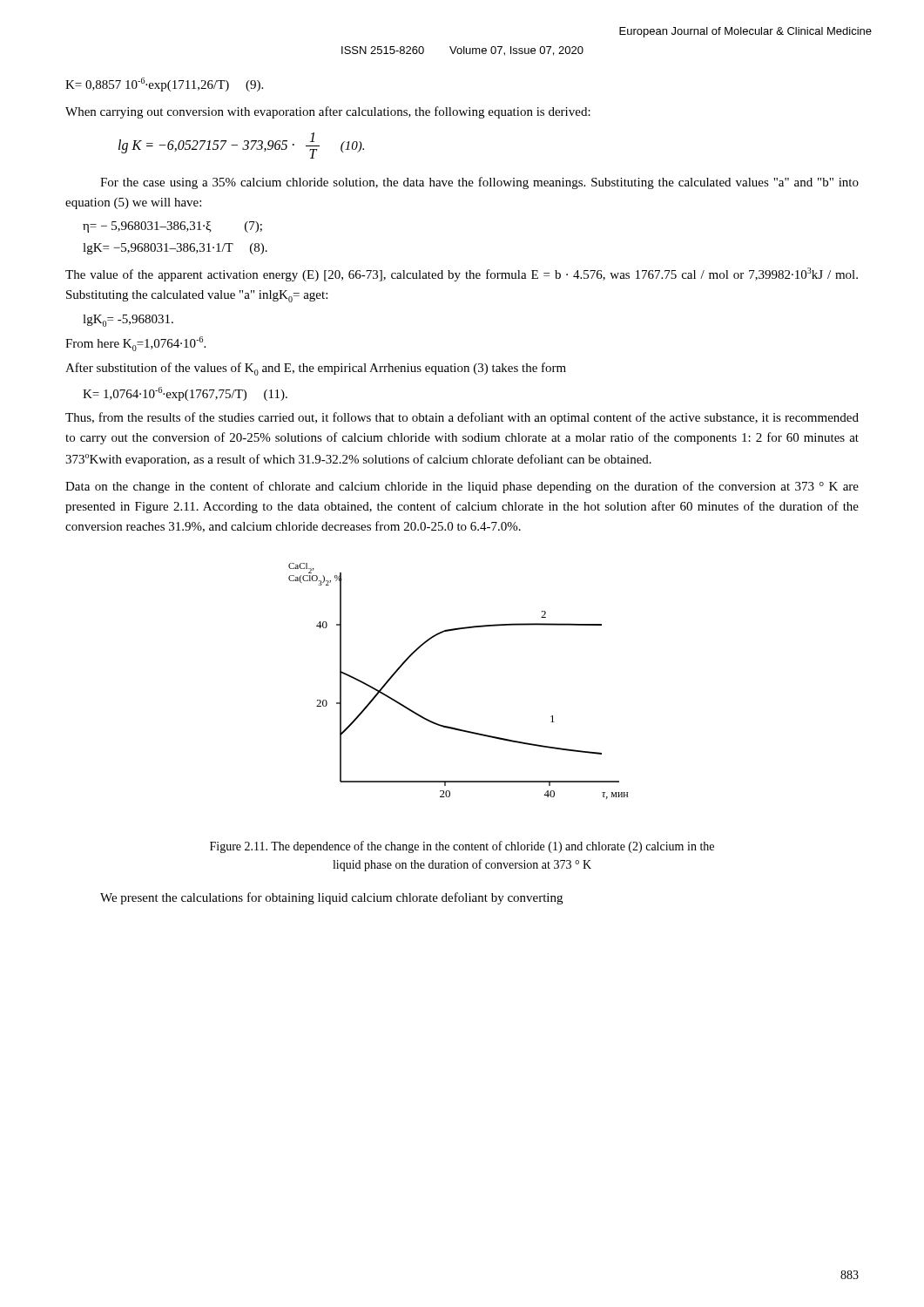This screenshot has height=1307, width=924.
Task: Where does it say "From here K0=1,0764·10-6."?
Action: click(136, 343)
